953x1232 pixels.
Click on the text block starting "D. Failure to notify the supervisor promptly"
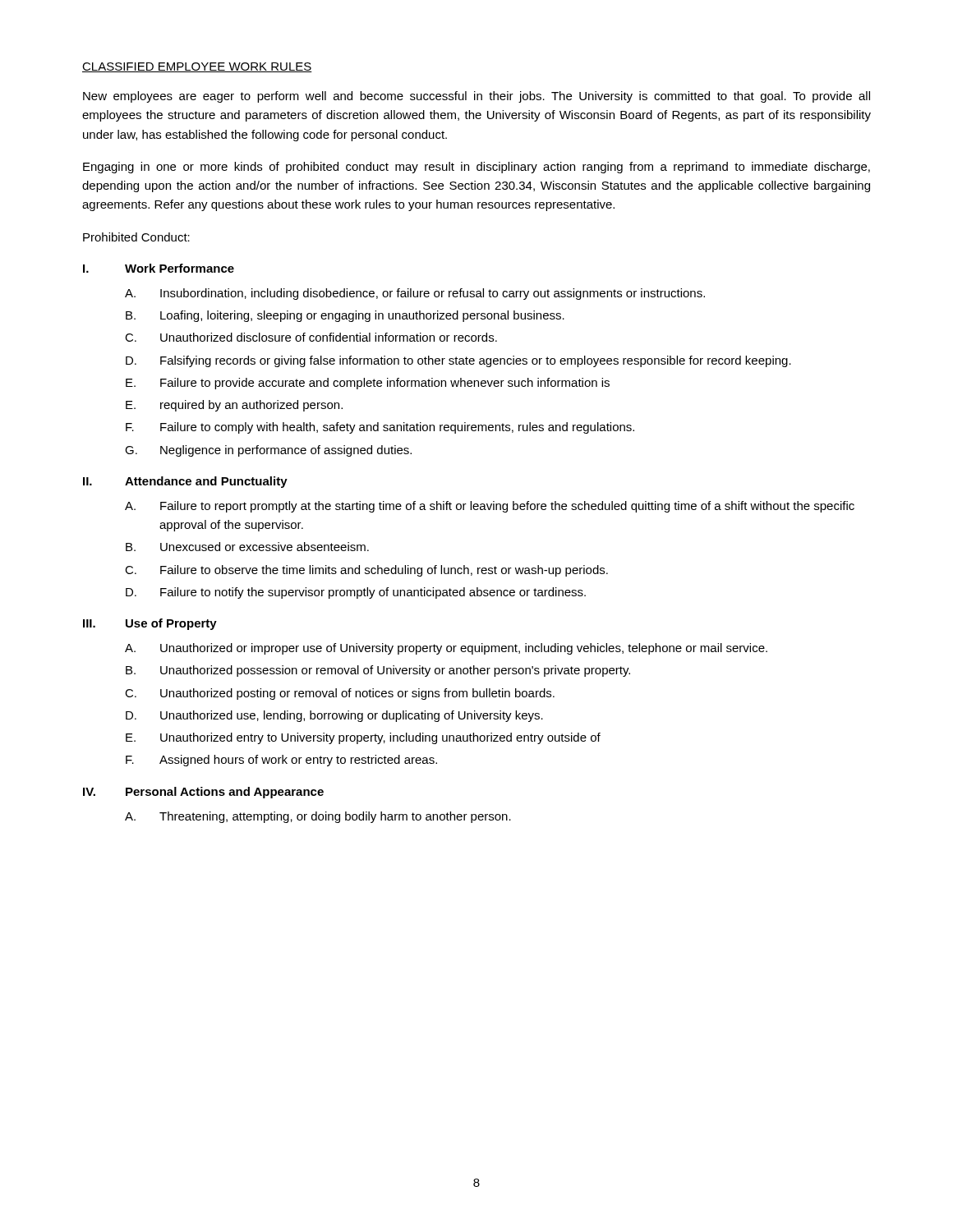click(498, 592)
